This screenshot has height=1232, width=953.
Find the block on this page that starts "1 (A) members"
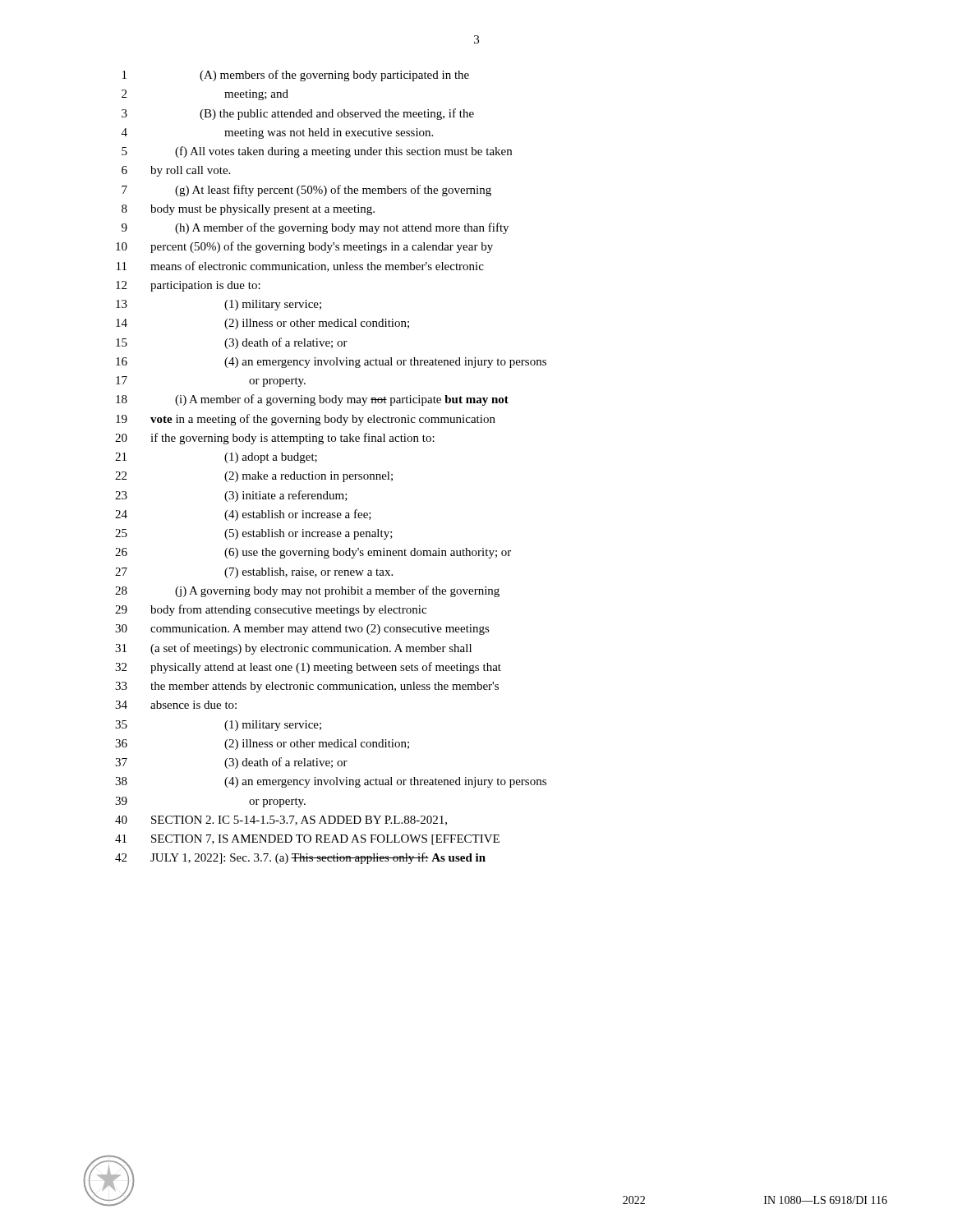coord(296,76)
